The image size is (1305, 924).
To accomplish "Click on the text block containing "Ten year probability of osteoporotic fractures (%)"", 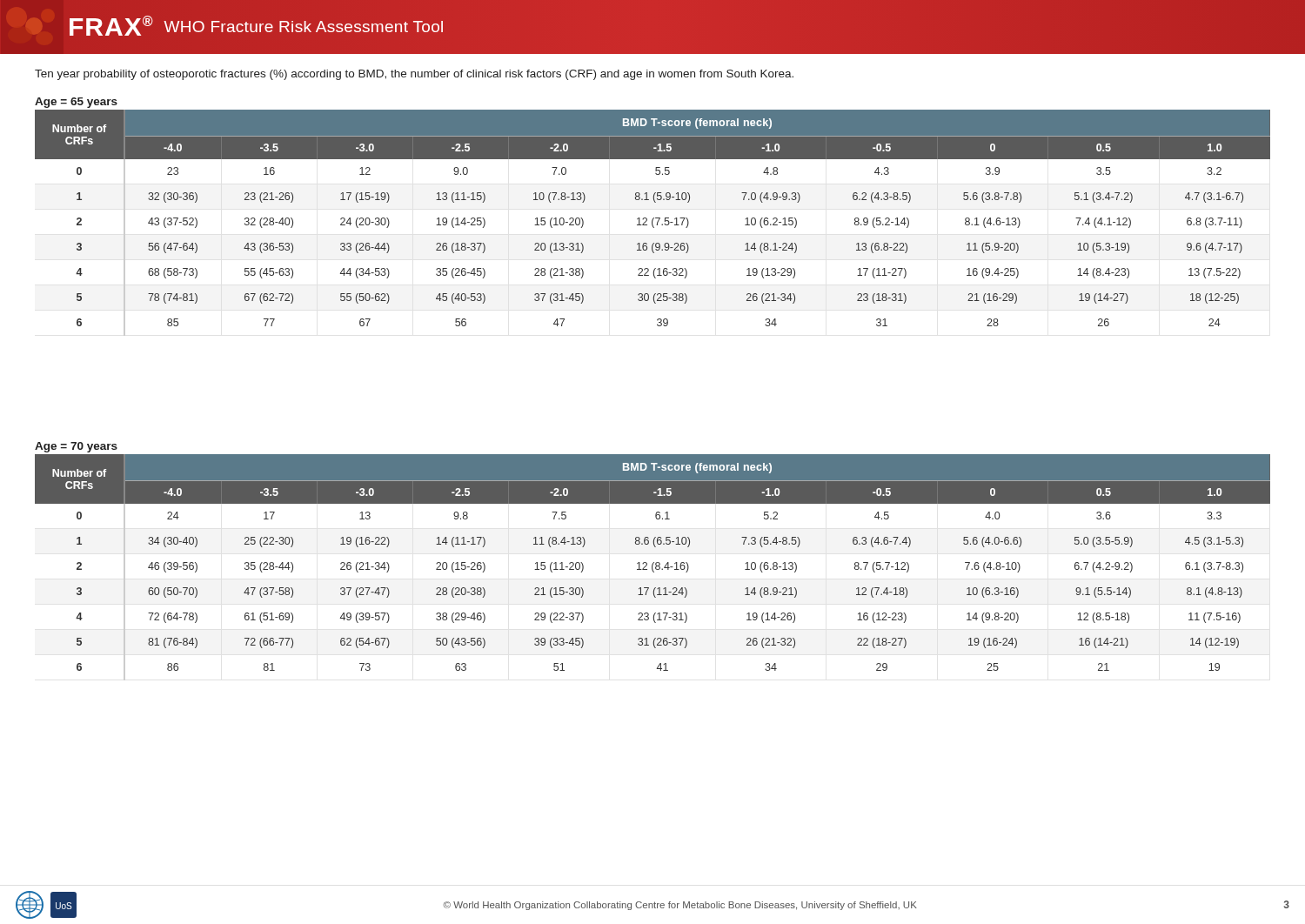I will pos(415,74).
